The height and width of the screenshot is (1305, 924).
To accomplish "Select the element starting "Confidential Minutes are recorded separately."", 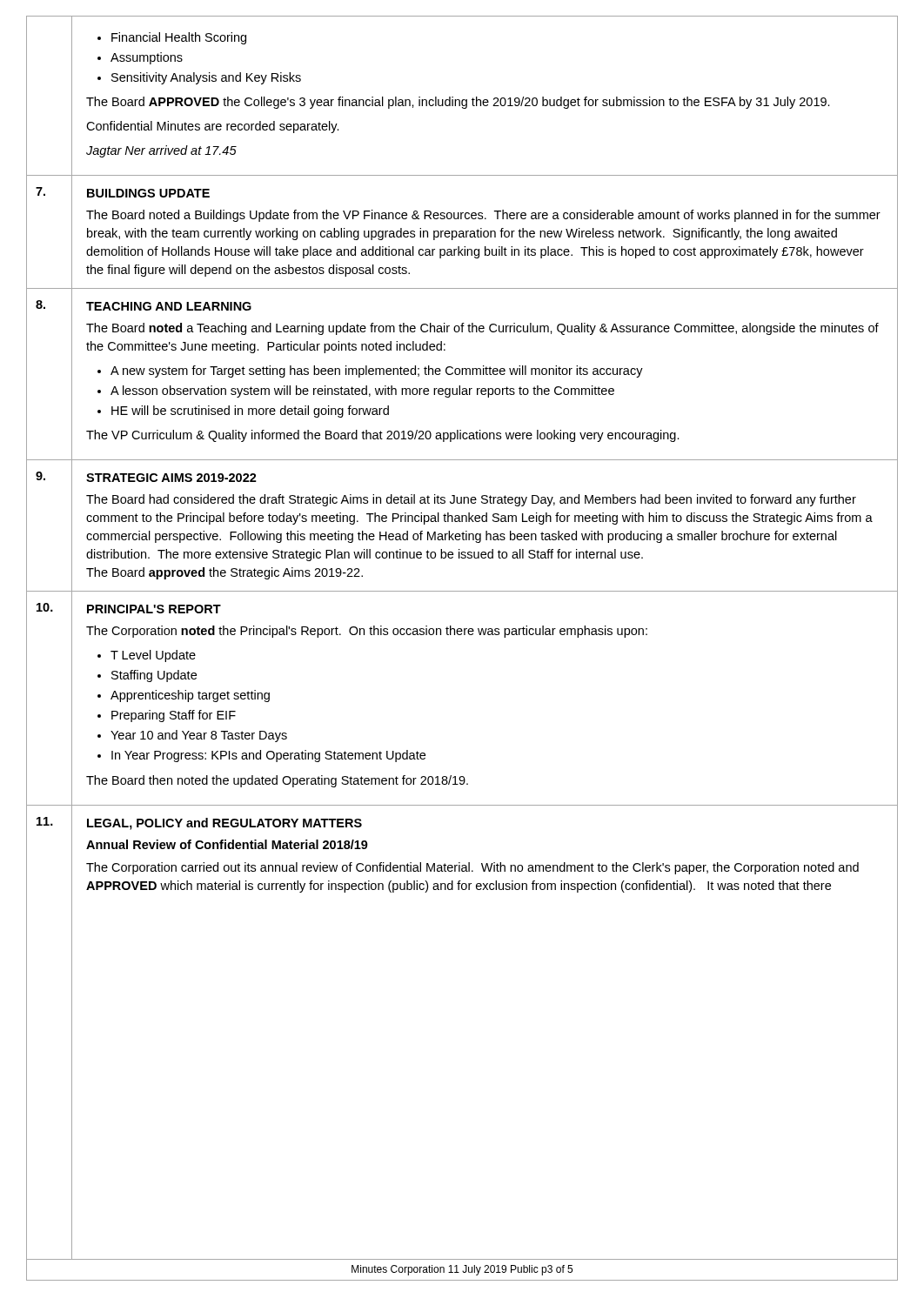I will pyautogui.click(x=213, y=126).
